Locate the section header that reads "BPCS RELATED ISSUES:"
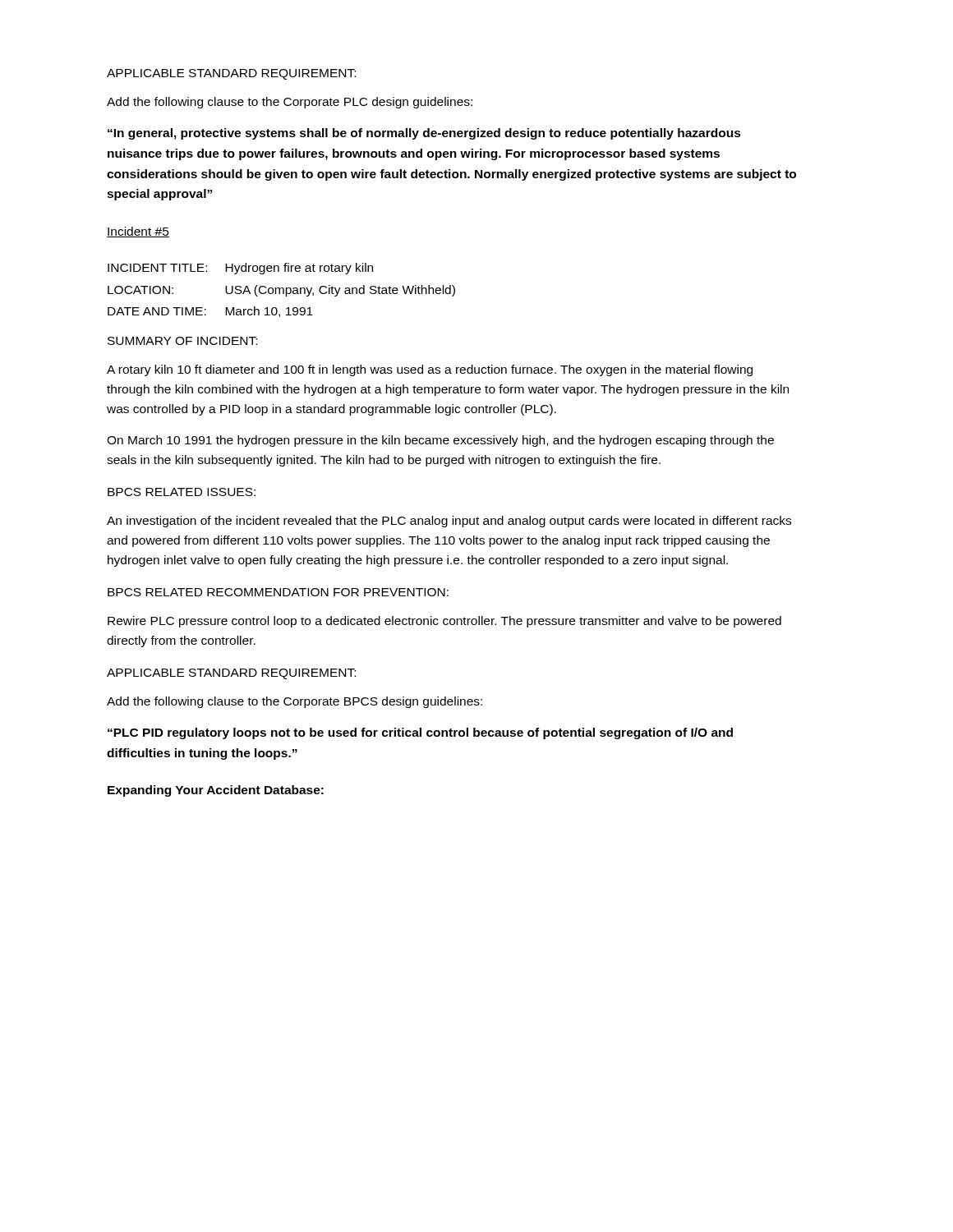Screen dimensions: 1232x953 point(182,492)
